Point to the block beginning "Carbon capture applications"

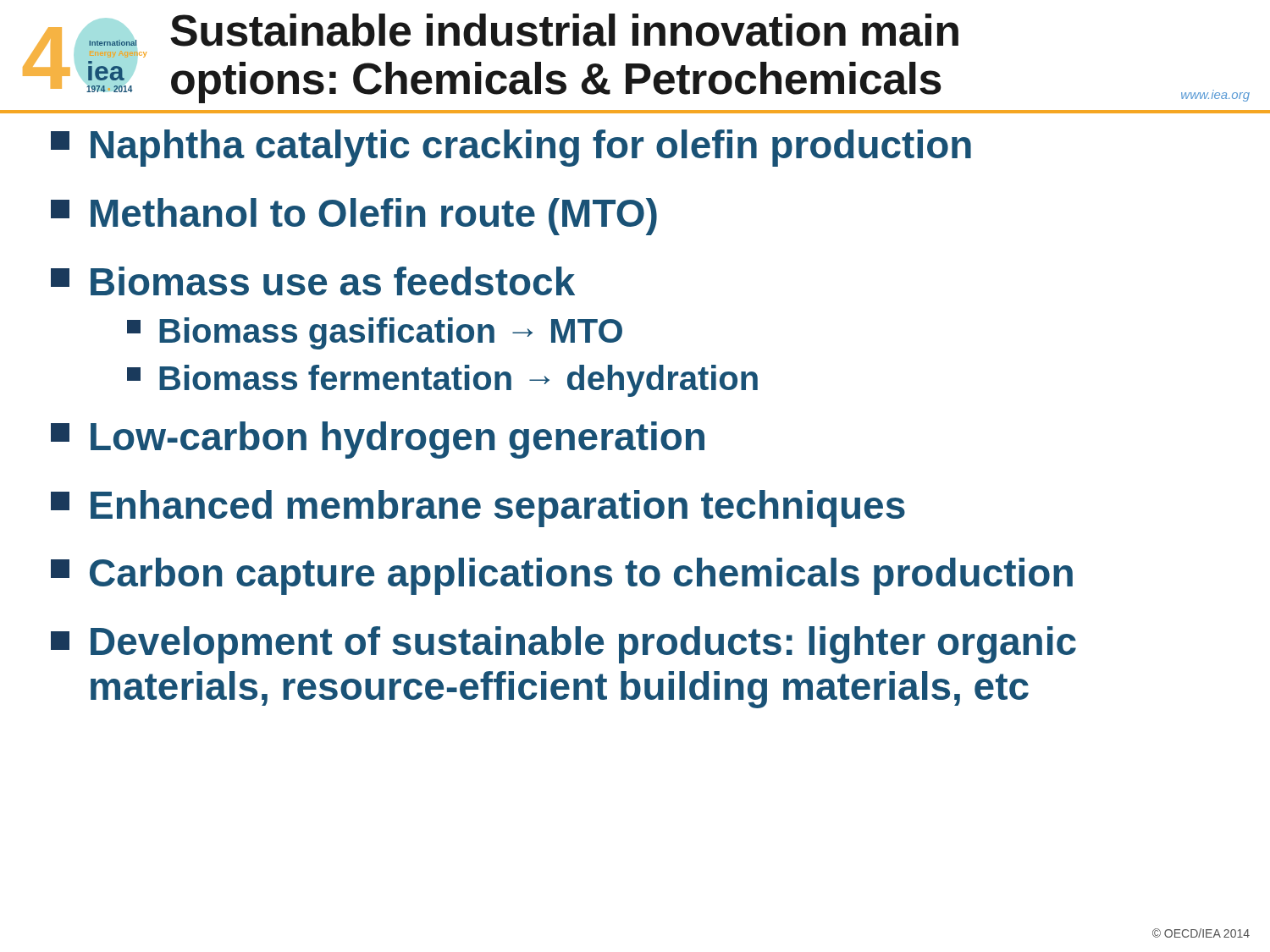(563, 574)
